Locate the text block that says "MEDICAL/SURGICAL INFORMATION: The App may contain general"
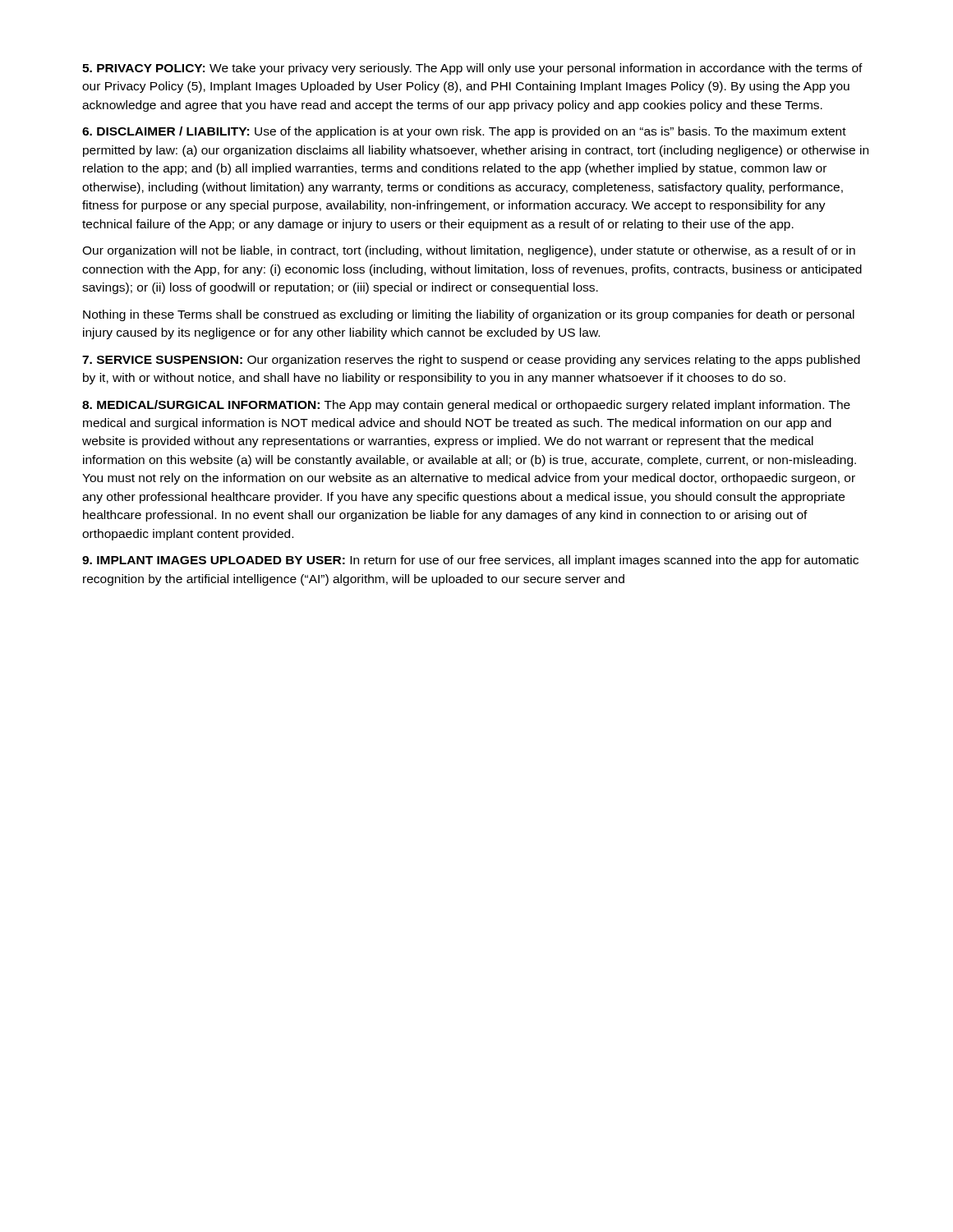This screenshot has height=1232, width=953. 470,469
